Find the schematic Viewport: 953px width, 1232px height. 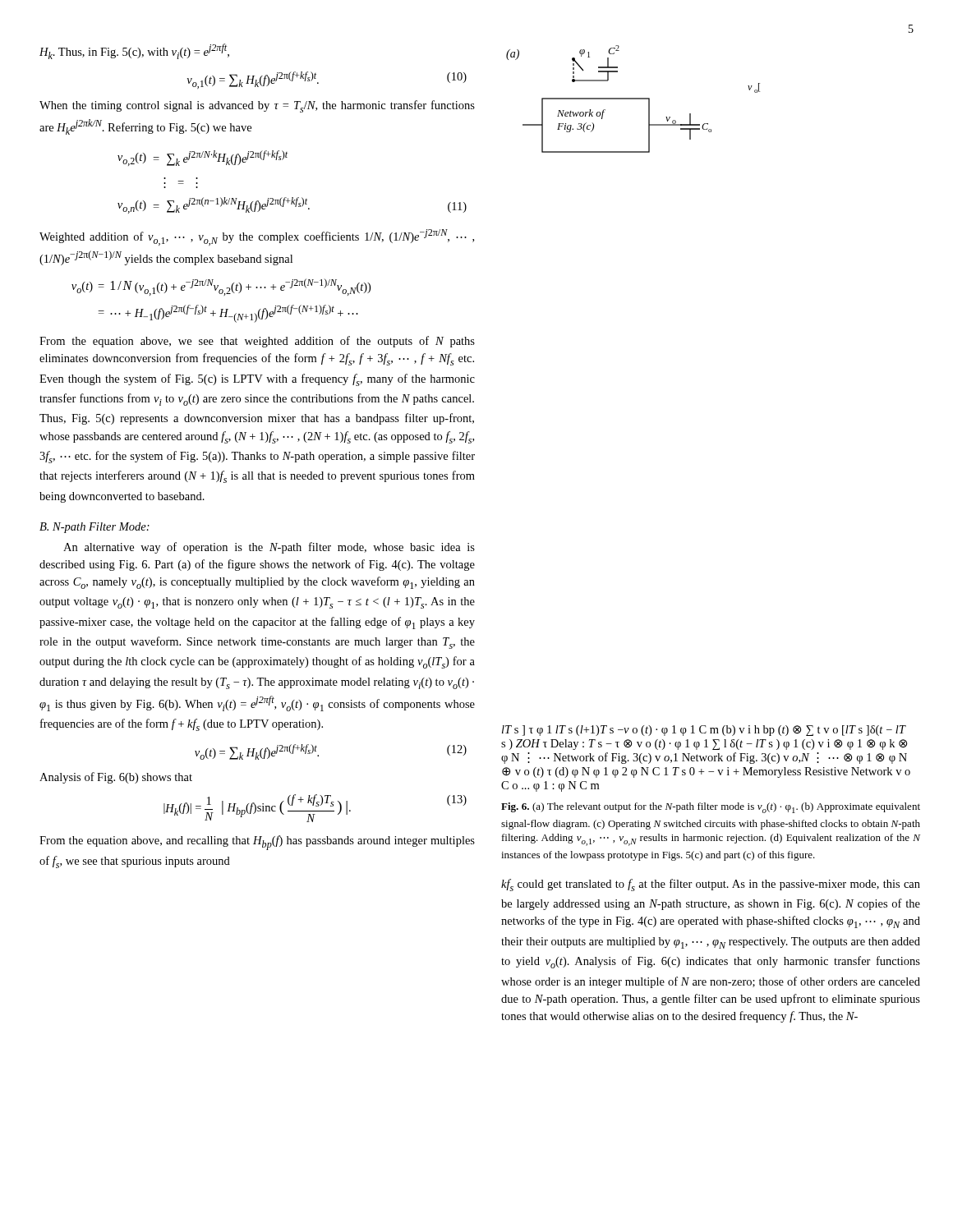pos(707,417)
